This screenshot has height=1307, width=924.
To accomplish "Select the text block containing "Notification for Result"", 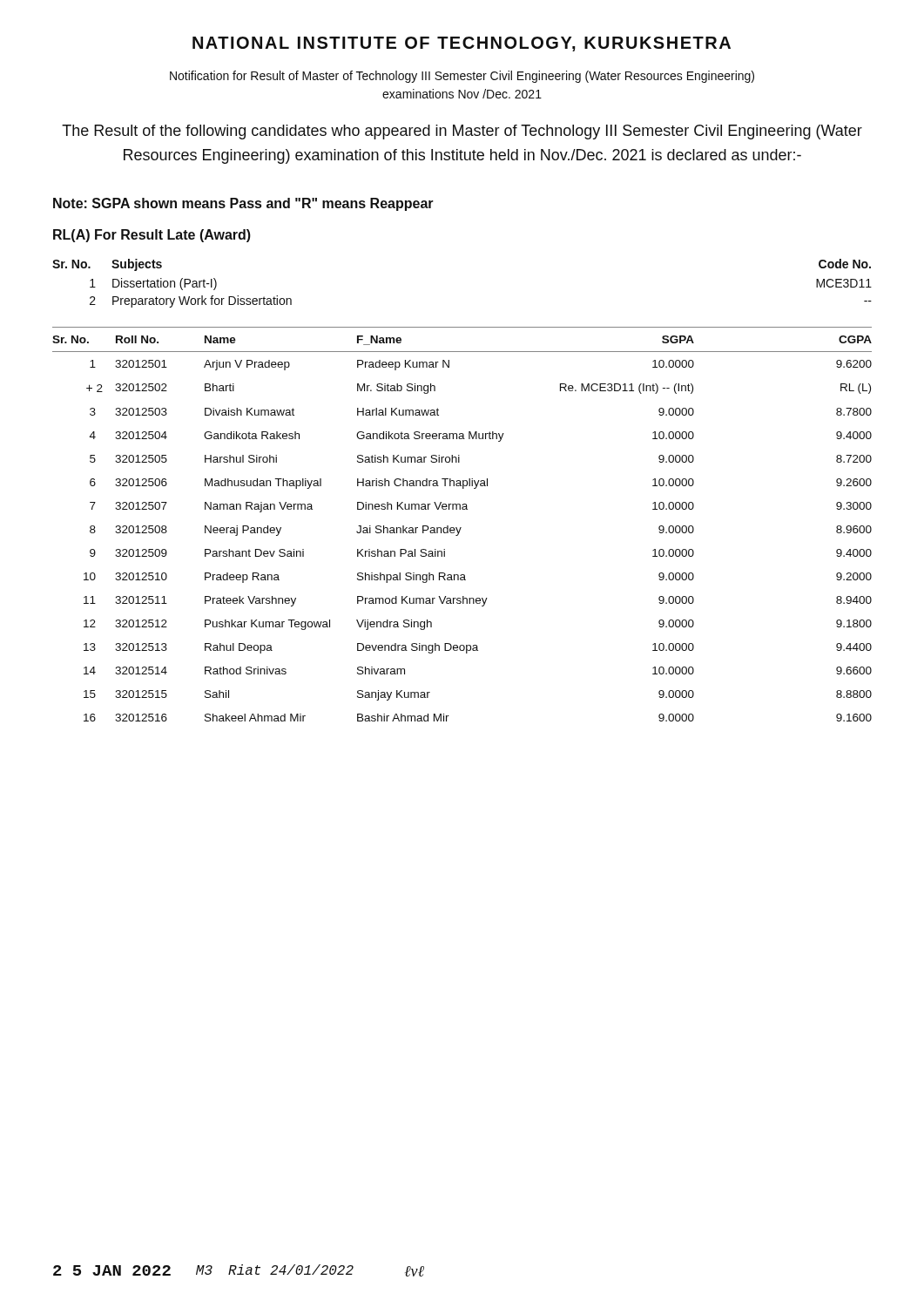I will [462, 85].
